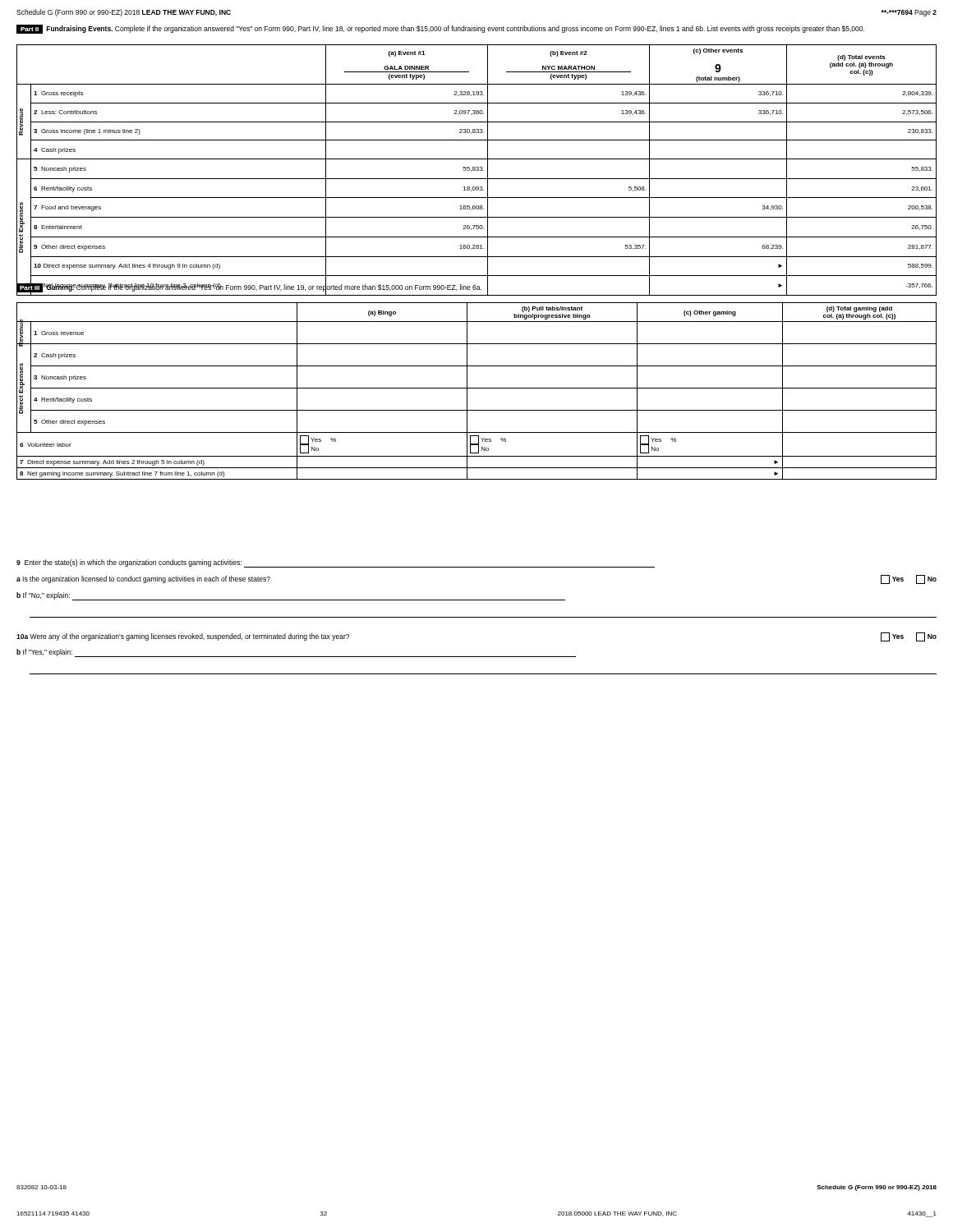Click on the block starting "Part III Gaming. Complete if"

[x=249, y=288]
